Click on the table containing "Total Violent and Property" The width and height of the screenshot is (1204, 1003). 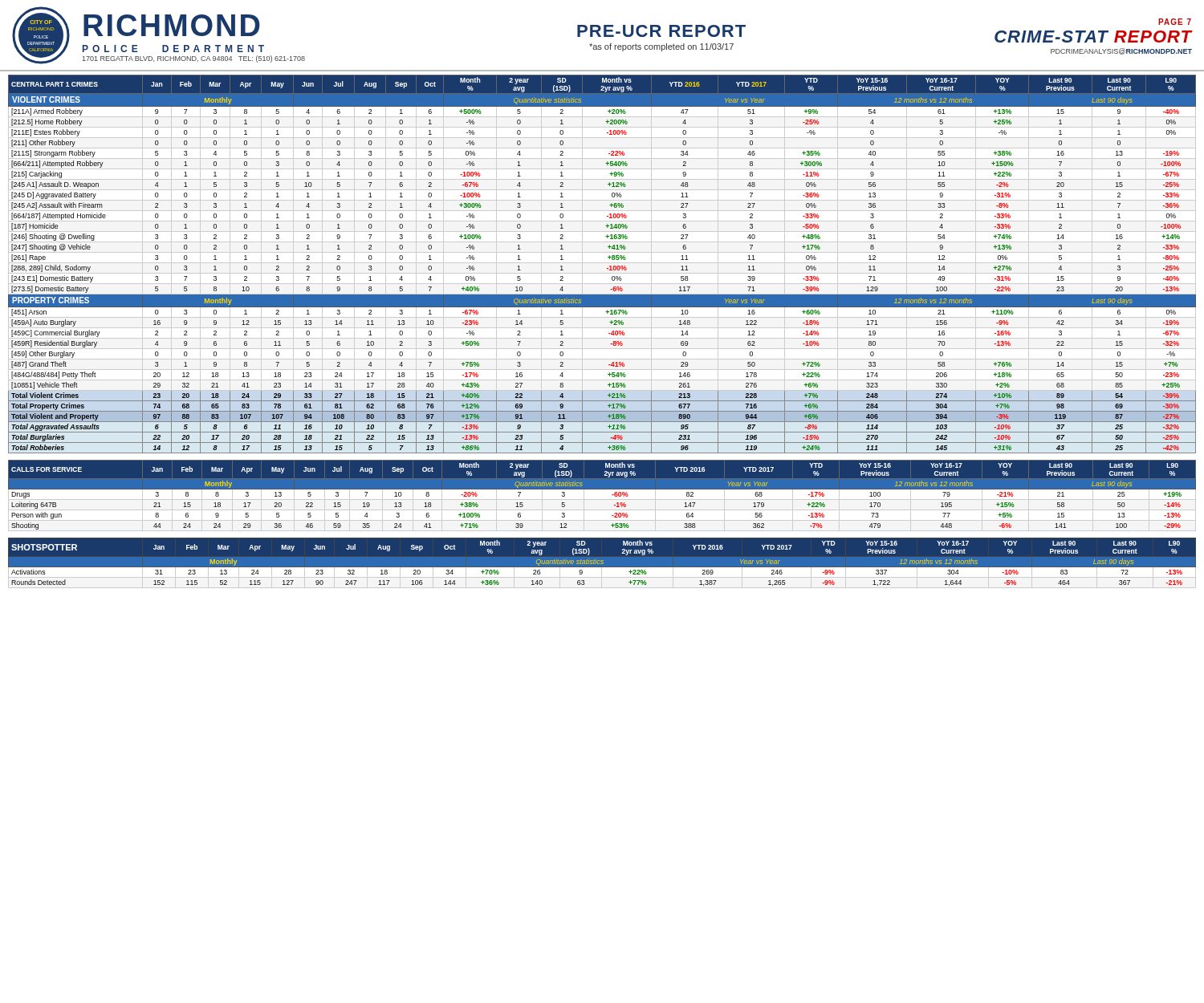(602, 265)
